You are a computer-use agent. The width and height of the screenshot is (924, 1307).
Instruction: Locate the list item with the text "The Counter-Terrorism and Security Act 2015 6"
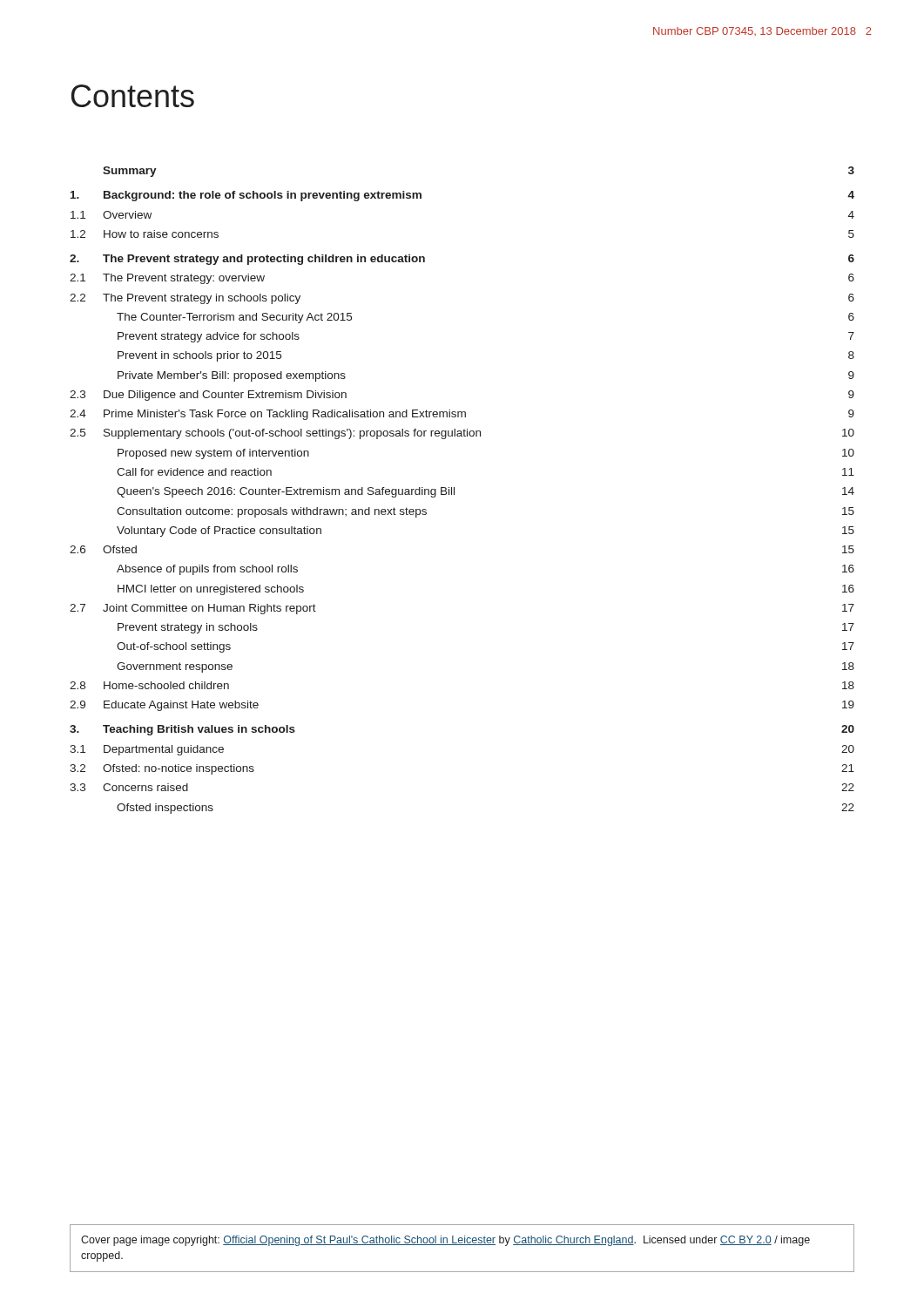coord(229,318)
